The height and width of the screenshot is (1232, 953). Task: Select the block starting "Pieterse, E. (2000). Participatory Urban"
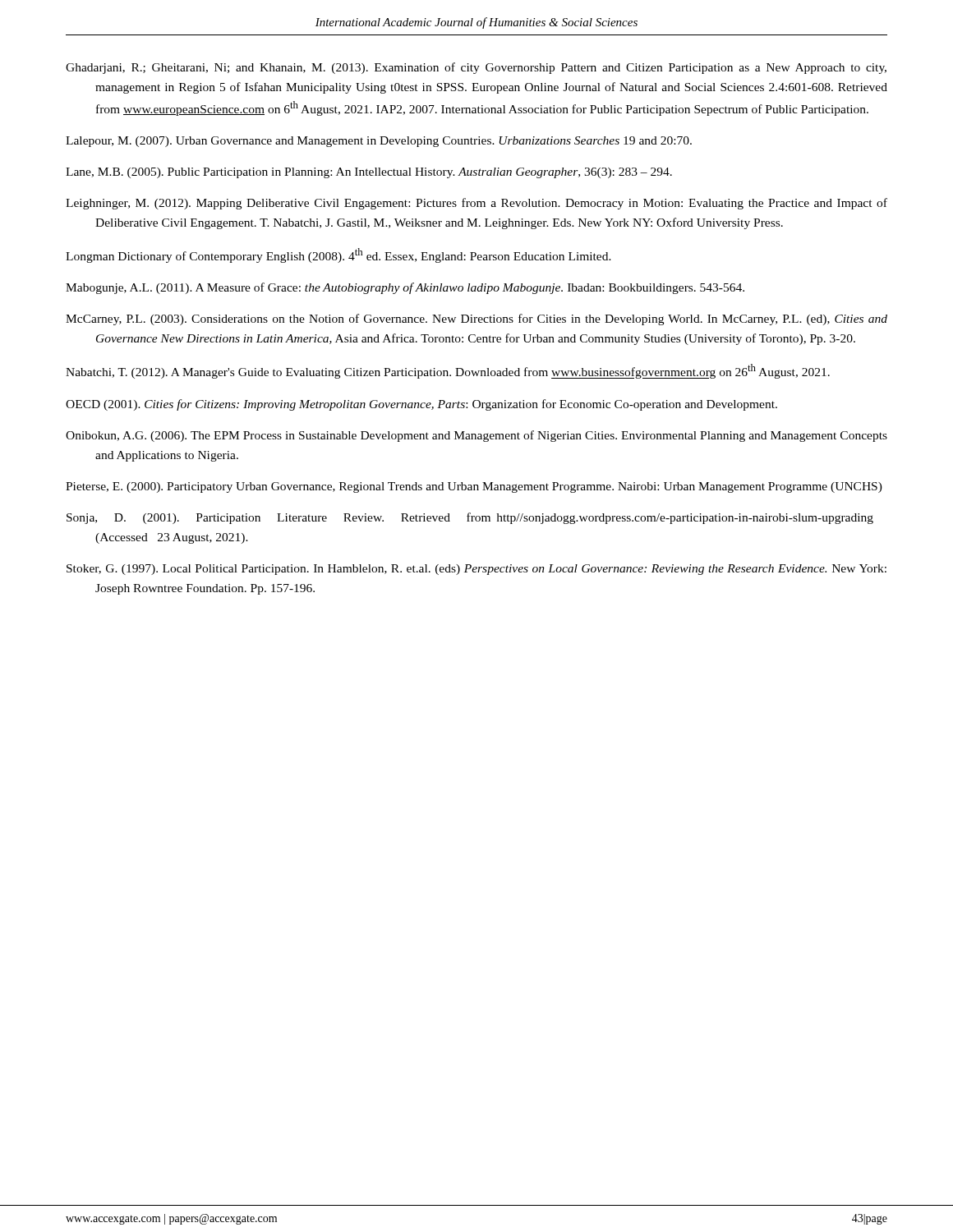pos(476,486)
